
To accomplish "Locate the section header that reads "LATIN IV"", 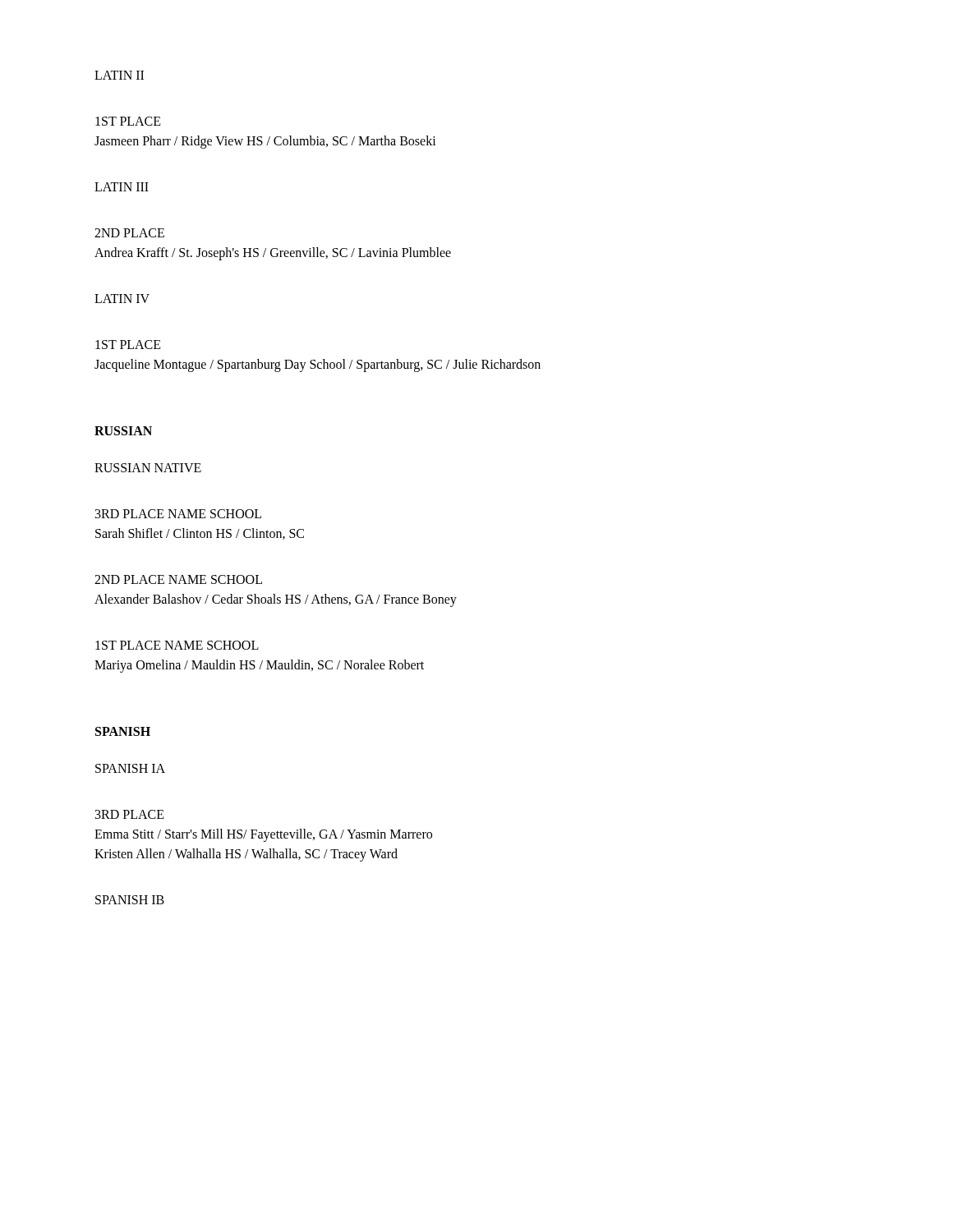I will point(122,299).
